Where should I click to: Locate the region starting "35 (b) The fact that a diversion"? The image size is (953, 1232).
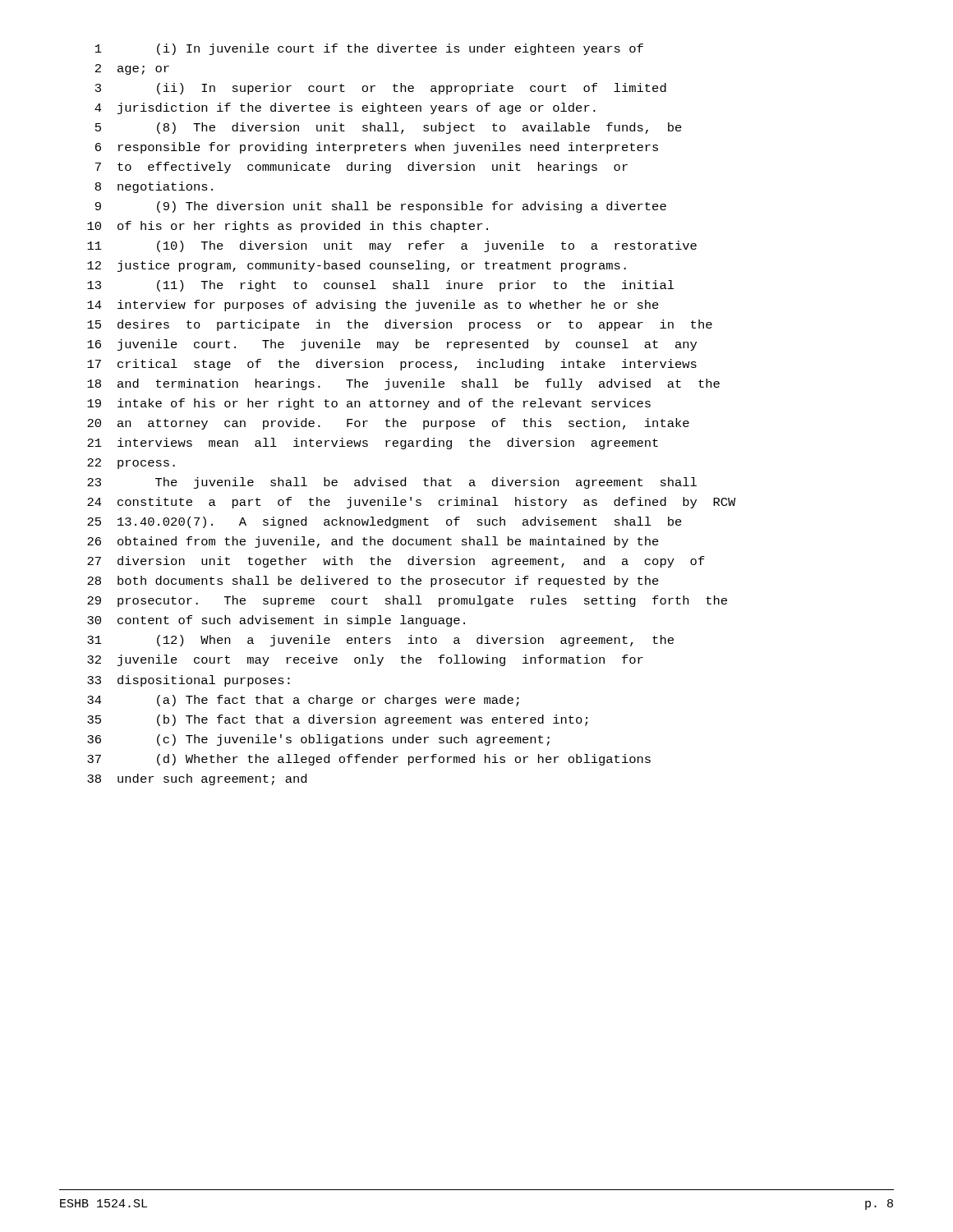click(x=476, y=720)
